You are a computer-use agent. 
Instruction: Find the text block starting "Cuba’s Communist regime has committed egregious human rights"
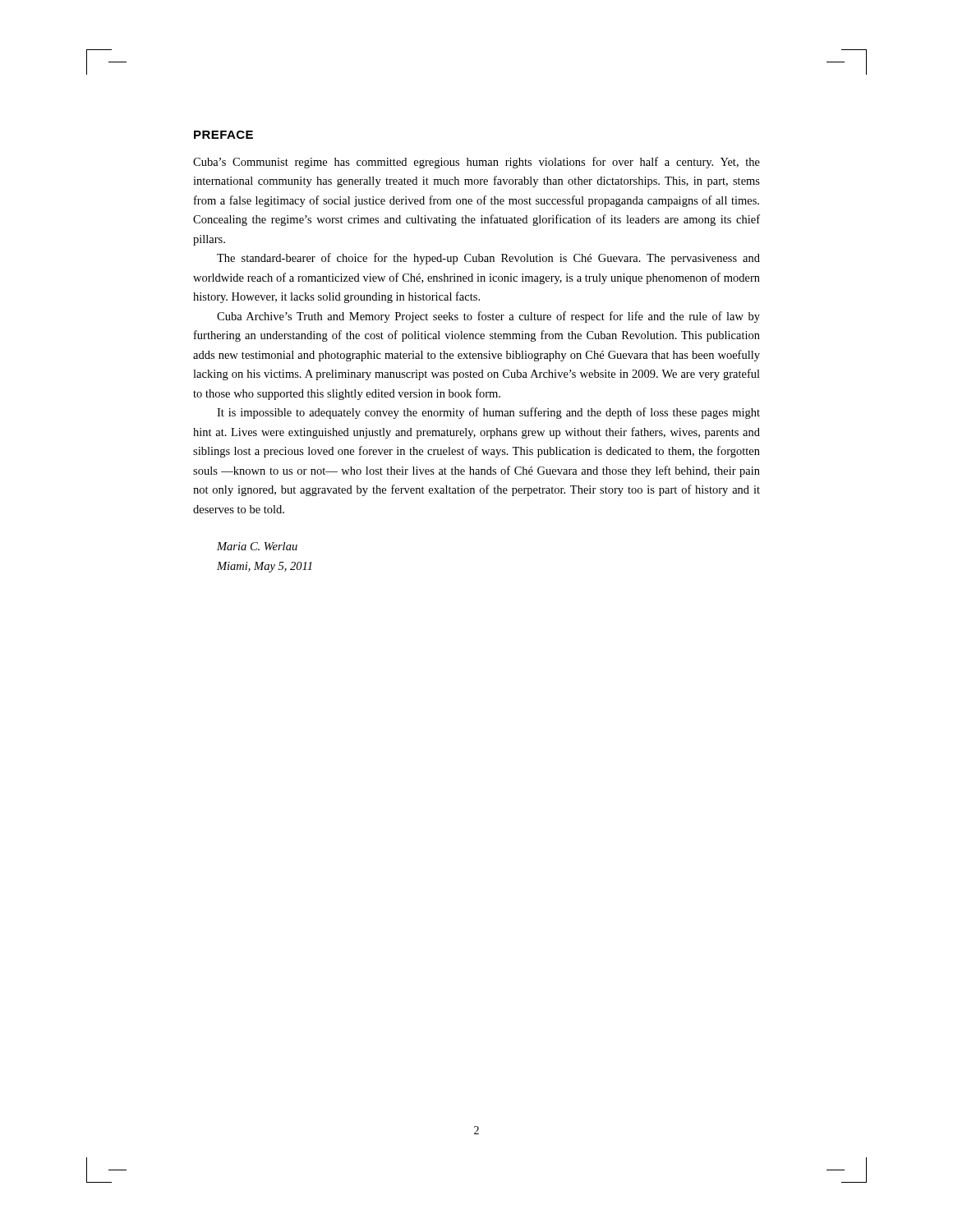(x=476, y=336)
